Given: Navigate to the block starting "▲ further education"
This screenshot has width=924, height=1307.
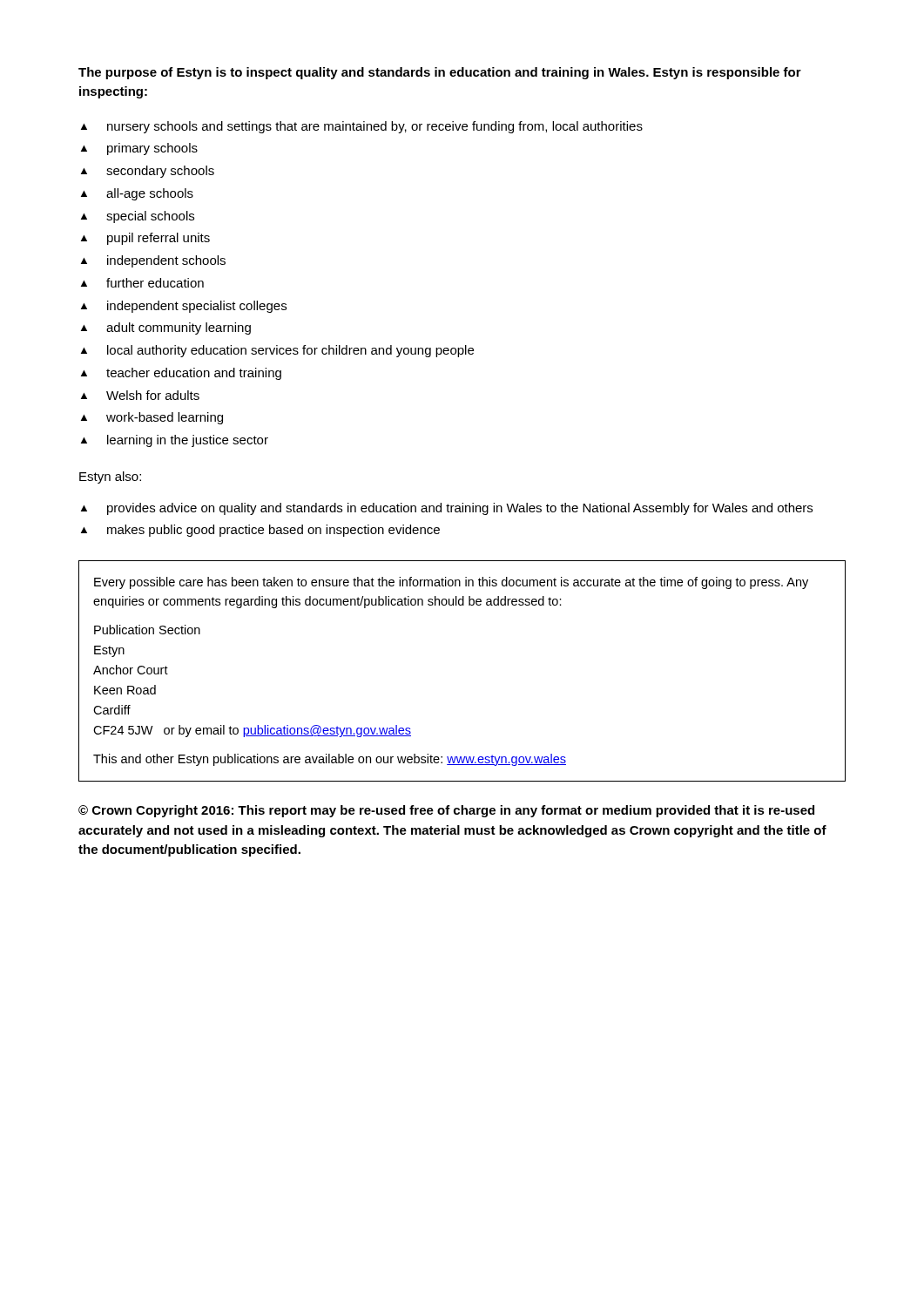Looking at the screenshot, I should [142, 283].
